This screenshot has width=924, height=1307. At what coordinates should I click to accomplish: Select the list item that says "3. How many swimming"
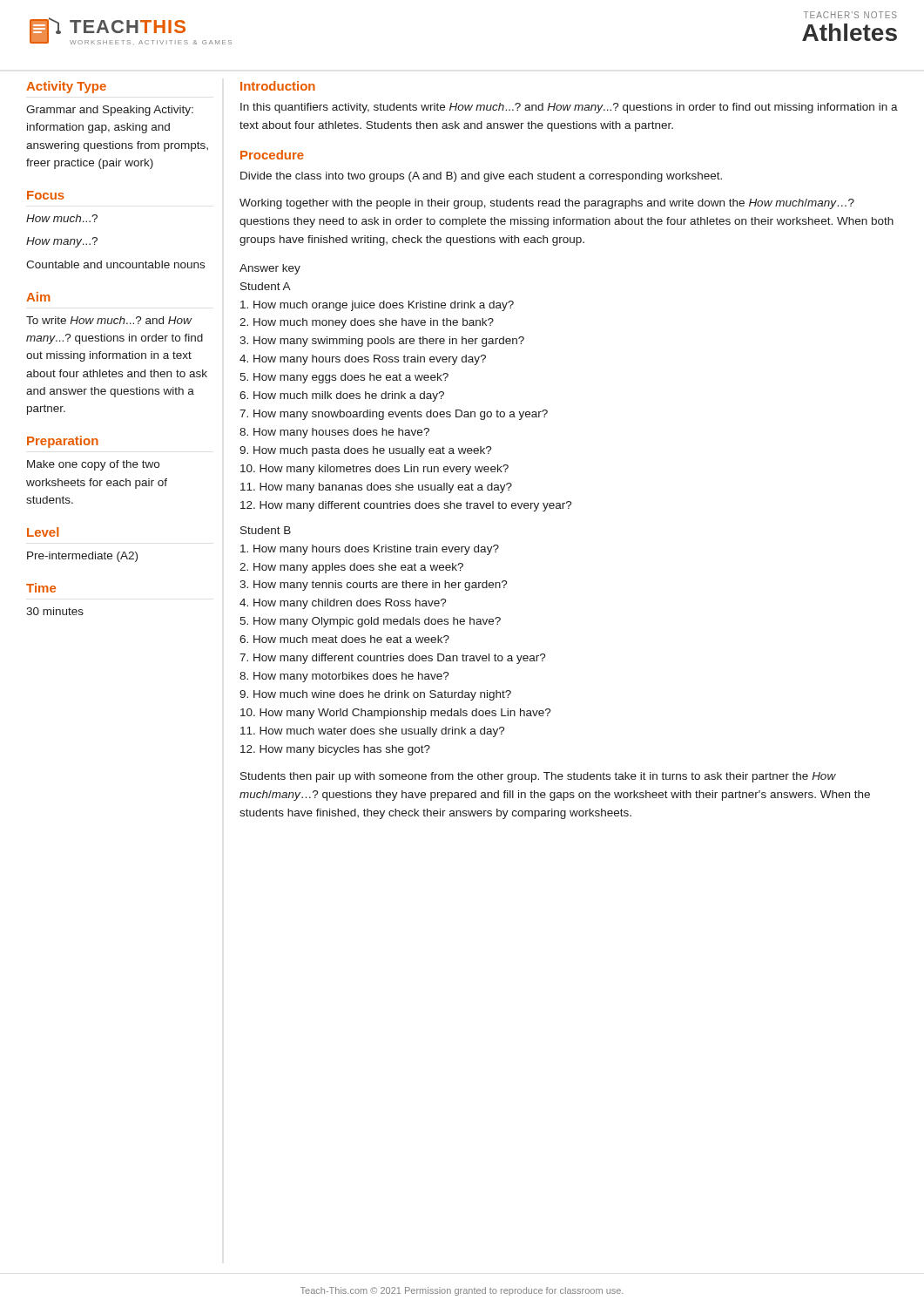[x=382, y=341]
